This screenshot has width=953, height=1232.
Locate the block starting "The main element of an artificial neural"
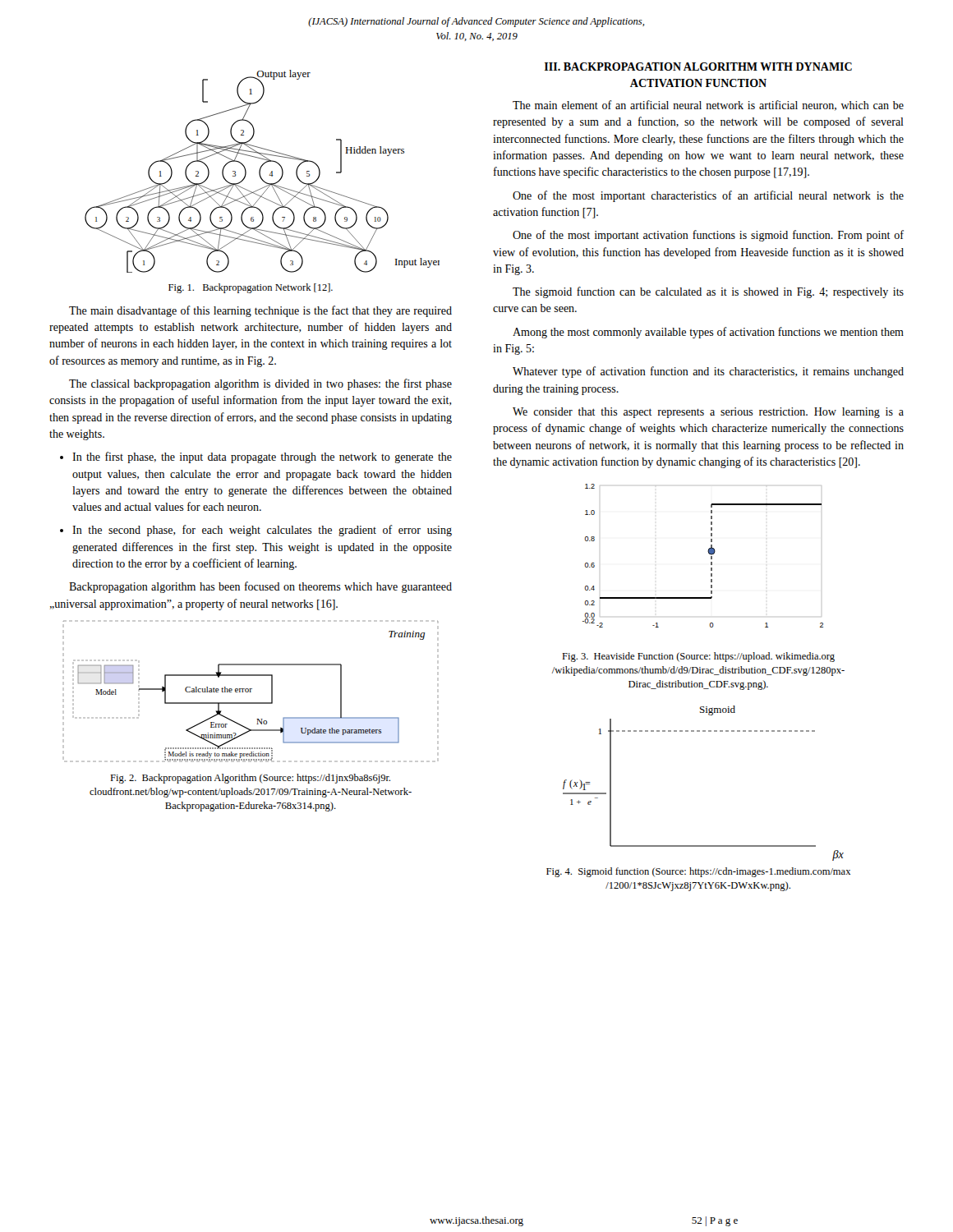point(698,139)
